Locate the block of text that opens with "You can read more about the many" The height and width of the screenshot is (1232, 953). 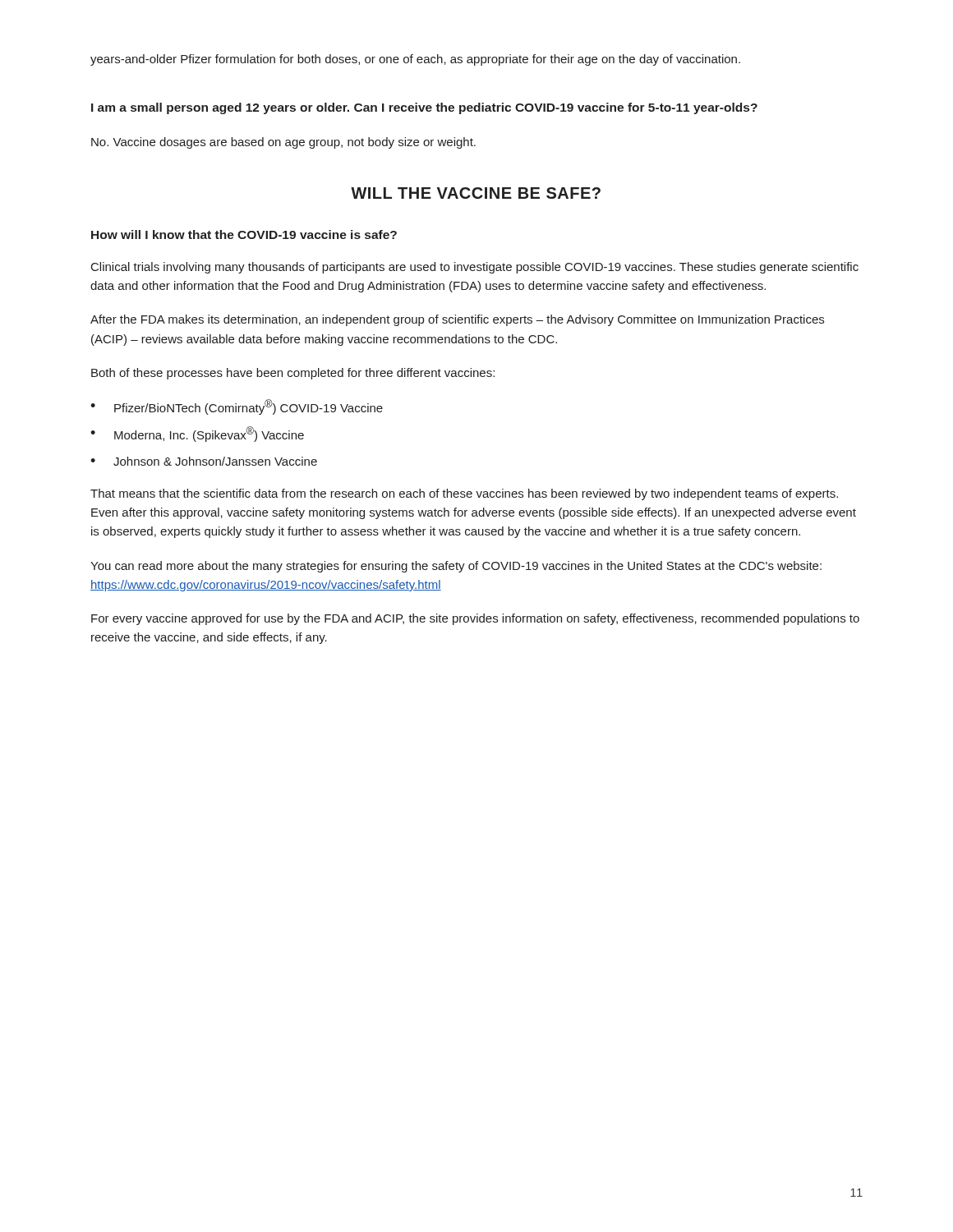pyautogui.click(x=476, y=575)
